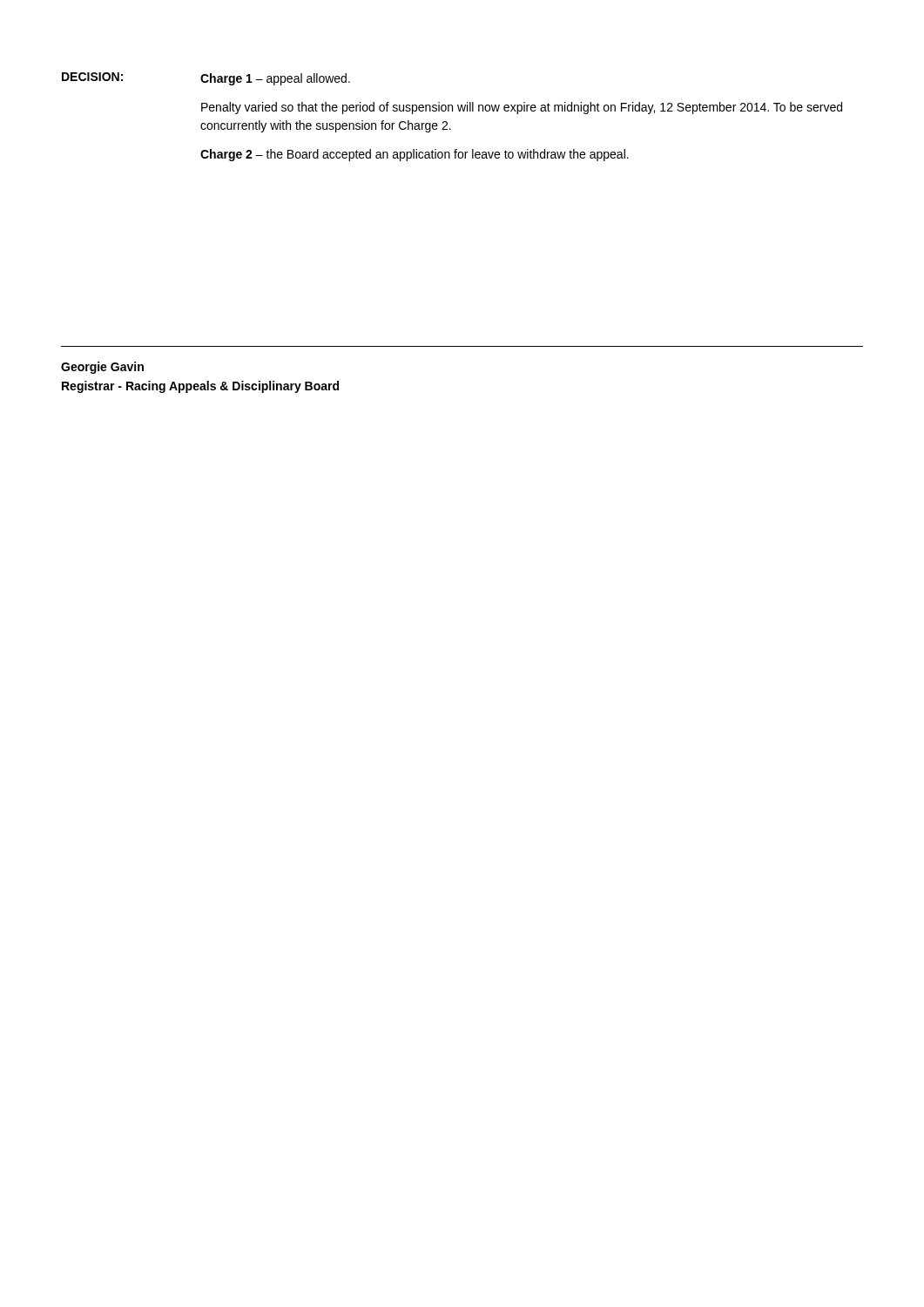Click on the text block that says "Georgie Gavin Registrar -"

[x=200, y=377]
